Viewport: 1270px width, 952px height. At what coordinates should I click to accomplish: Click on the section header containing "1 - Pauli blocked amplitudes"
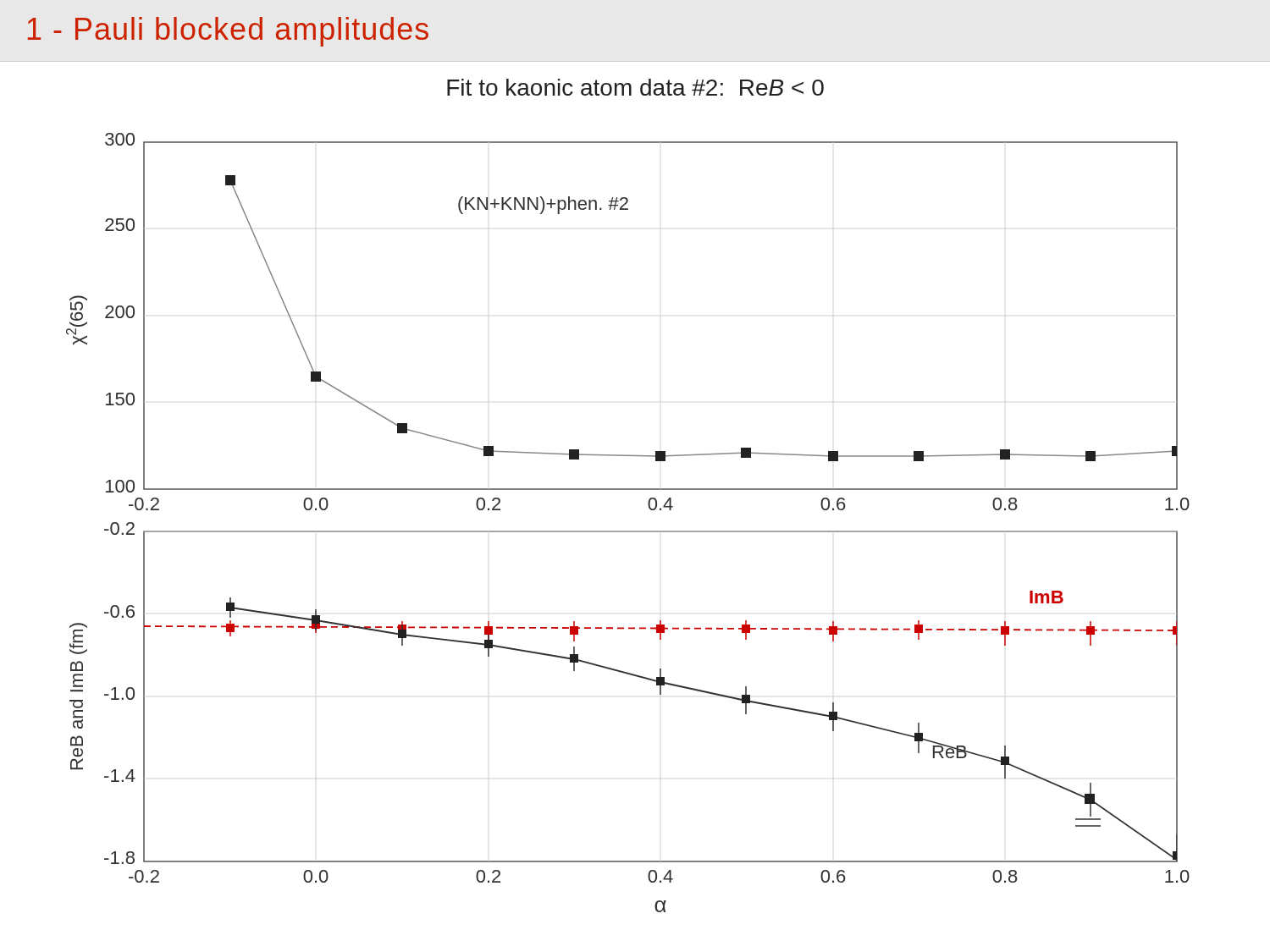(228, 29)
